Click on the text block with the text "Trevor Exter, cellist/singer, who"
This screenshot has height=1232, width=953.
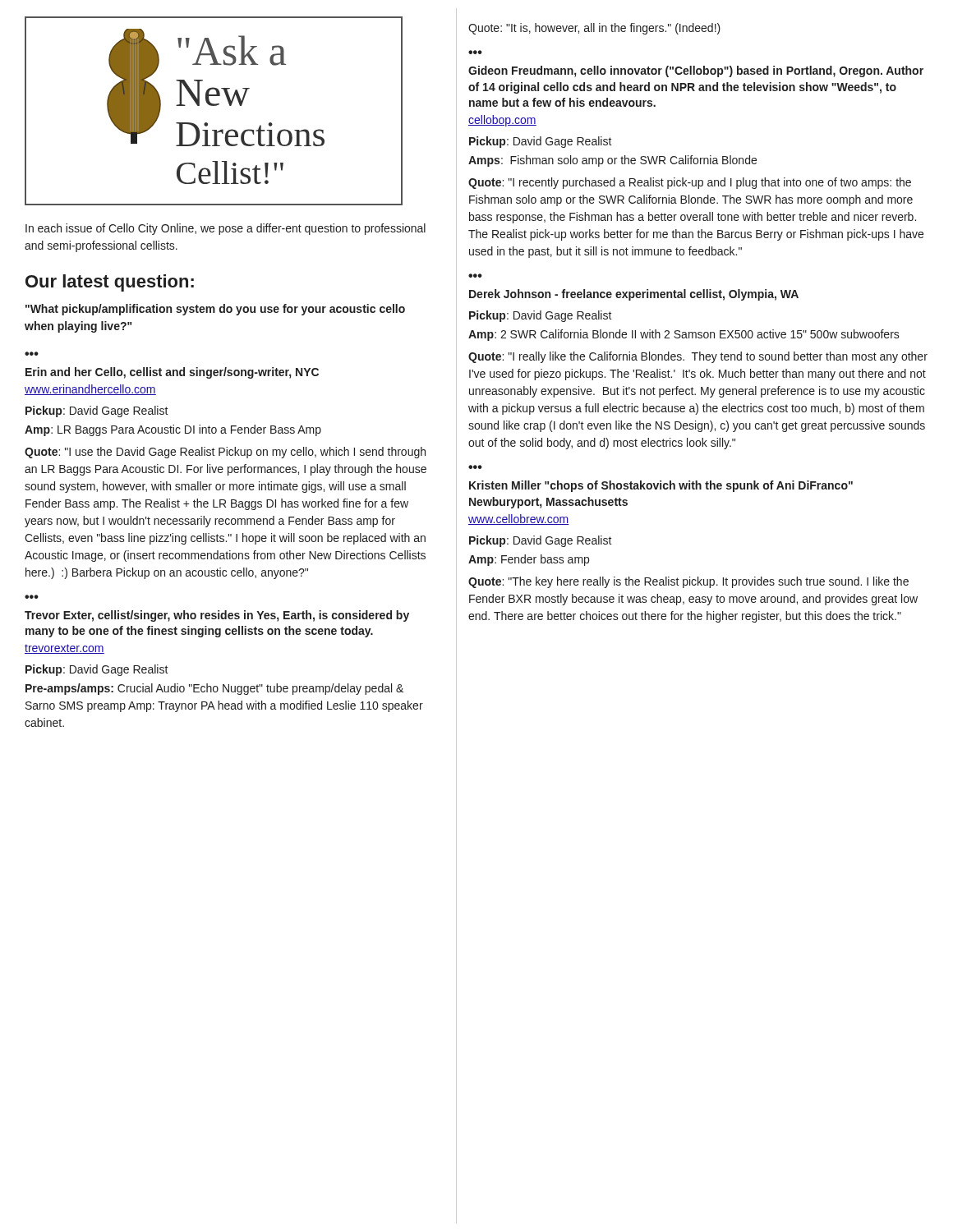point(217,616)
